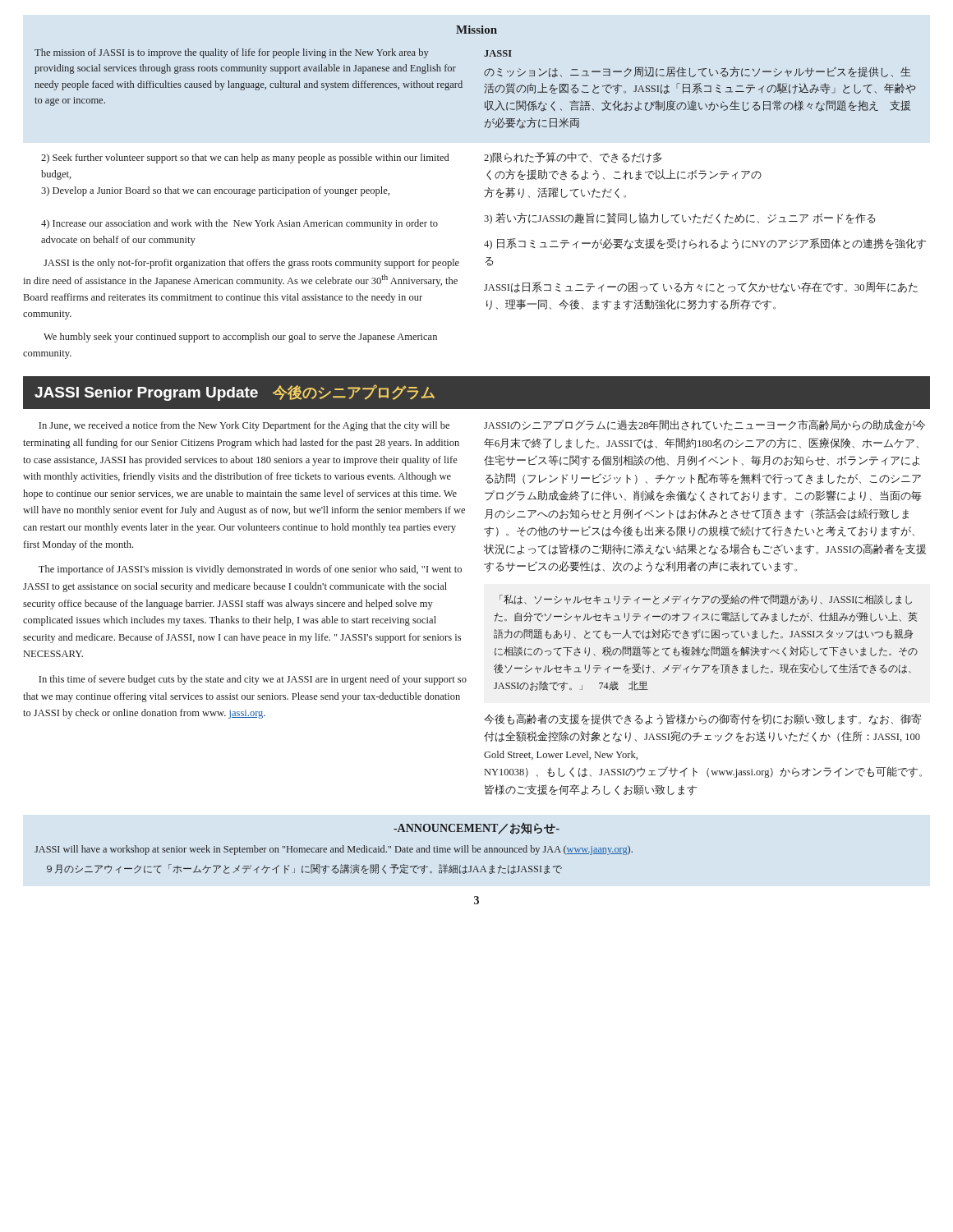This screenshot has height=1232, width=953.
Task: Point to the block starting "JASSIは日系コミュニティーの困って いる方々にとって欠かせない存在です。30周年にあたり、理事一同、今後、ますます活動強化に努力する所存です。"
Action: click(x=701, y=296)
